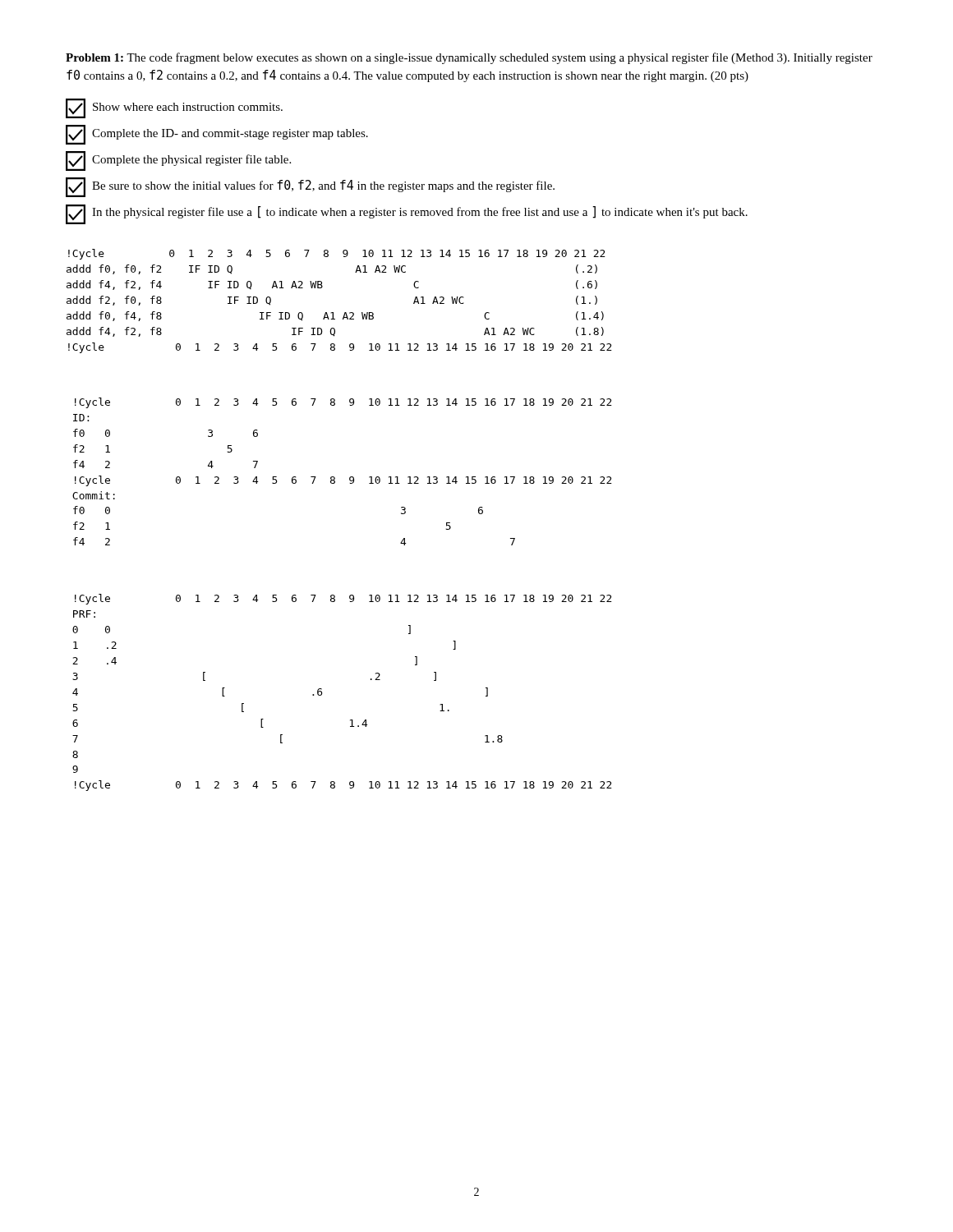Click on the passage starting "In the physical register file"
The height and width of the screenshot is (1232, 953).
tap(407, 214)
